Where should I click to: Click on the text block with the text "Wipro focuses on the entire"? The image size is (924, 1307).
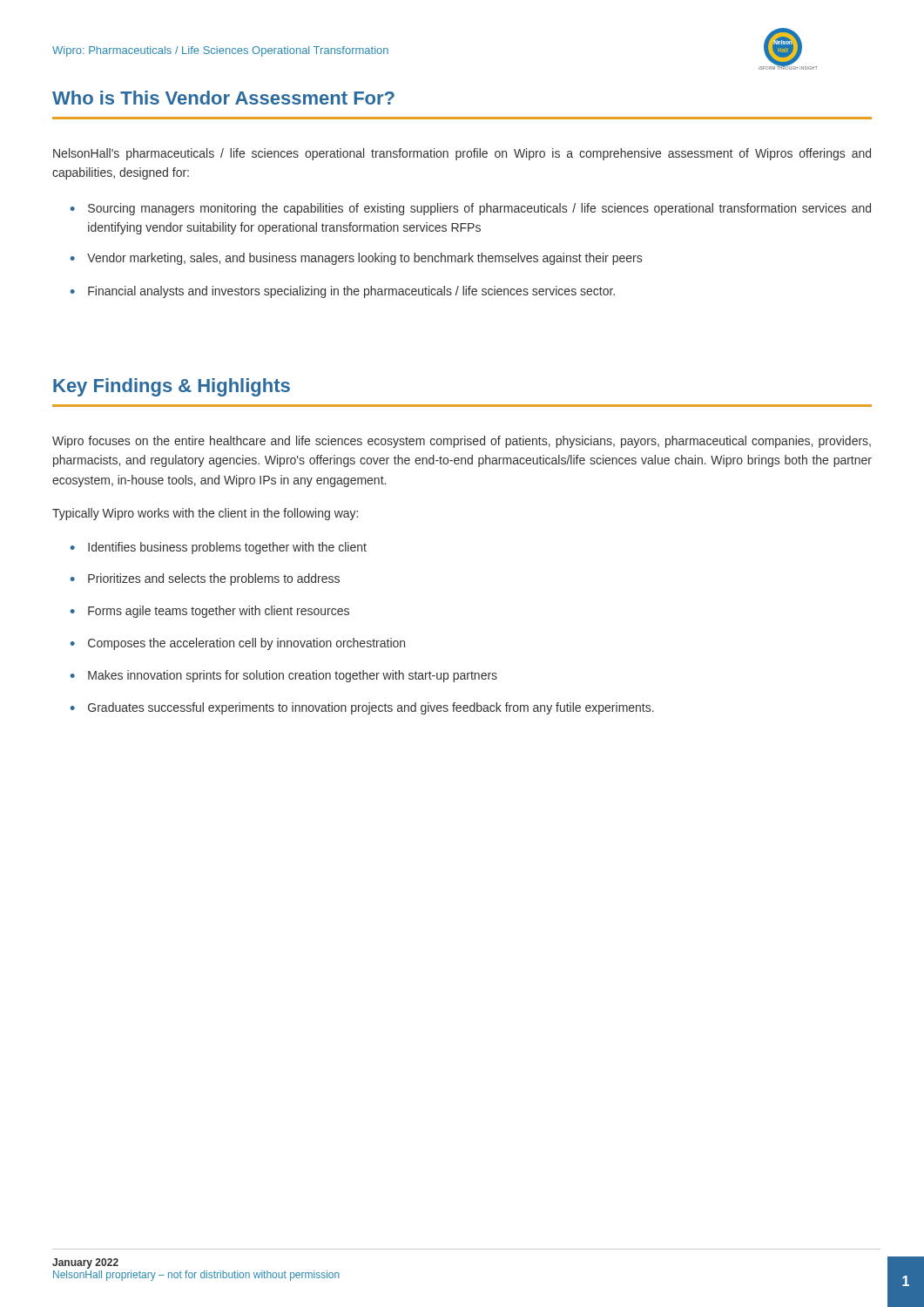point(462,460)
